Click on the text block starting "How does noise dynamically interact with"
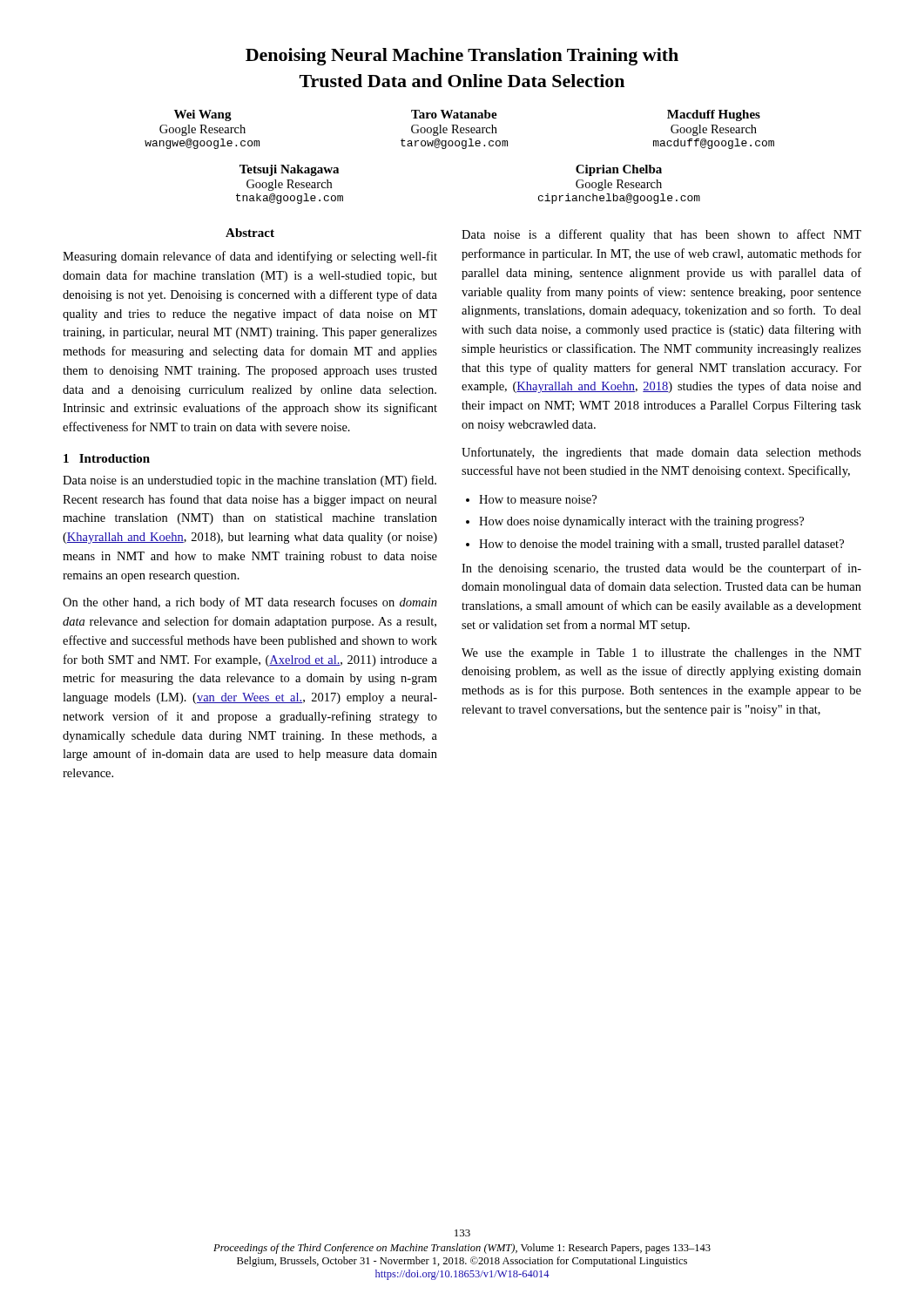 coord(642,521)
